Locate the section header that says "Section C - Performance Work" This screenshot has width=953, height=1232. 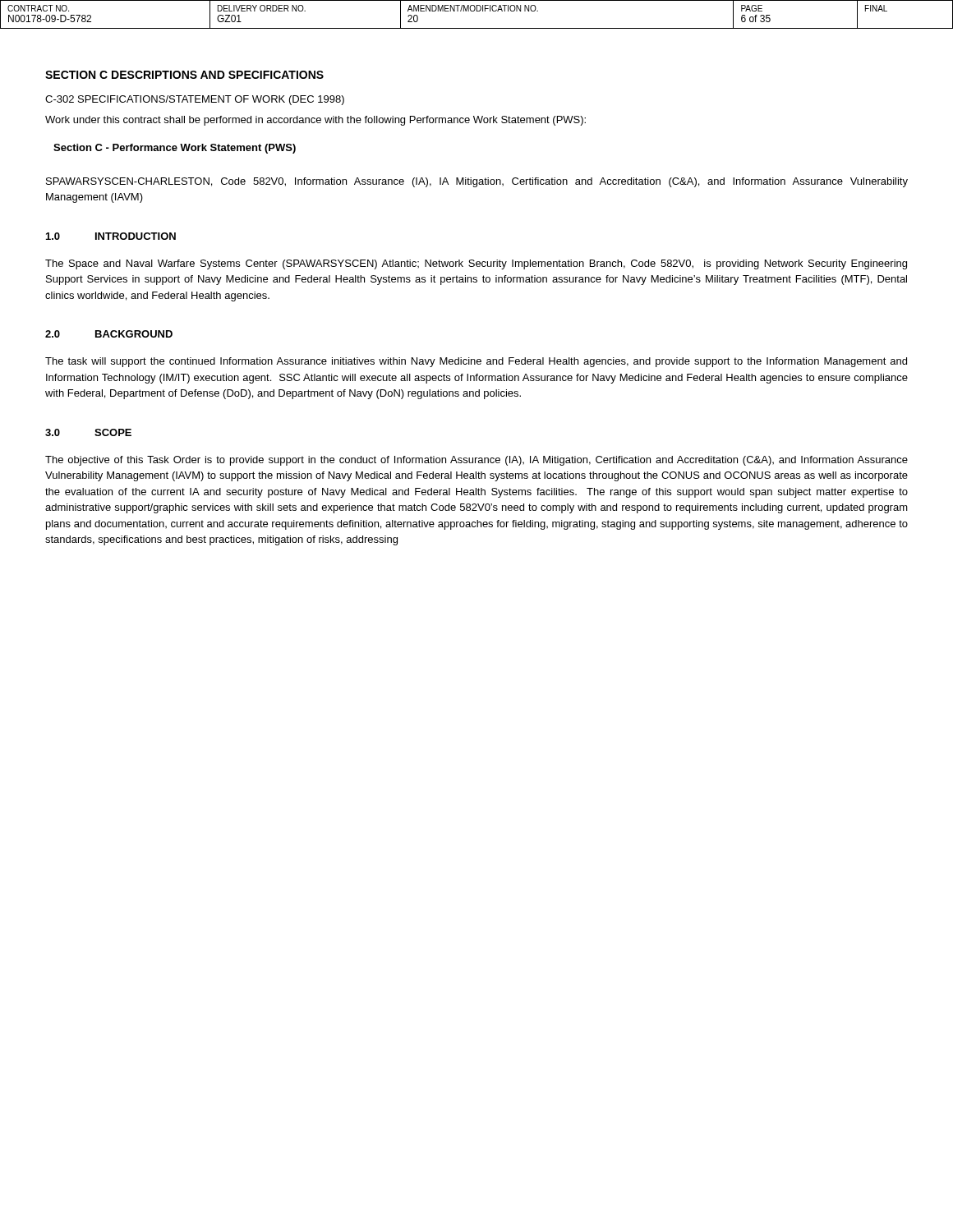point(175,147)
